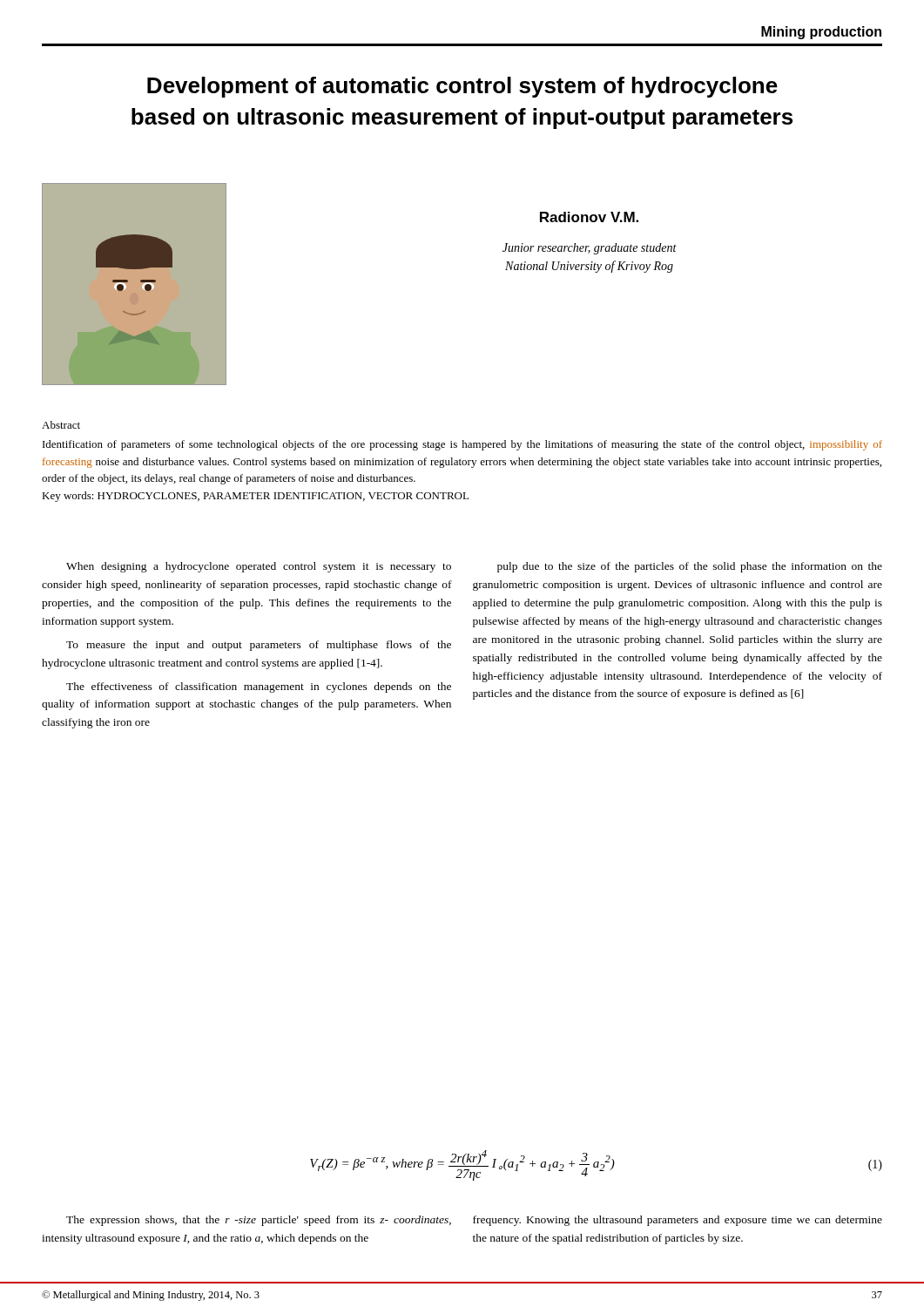This screenshot has height=1307, width=924.
Task: Find the text block that says "Abstract Identification of parameters of some technological objects"
Action: [x=462, y=461]
